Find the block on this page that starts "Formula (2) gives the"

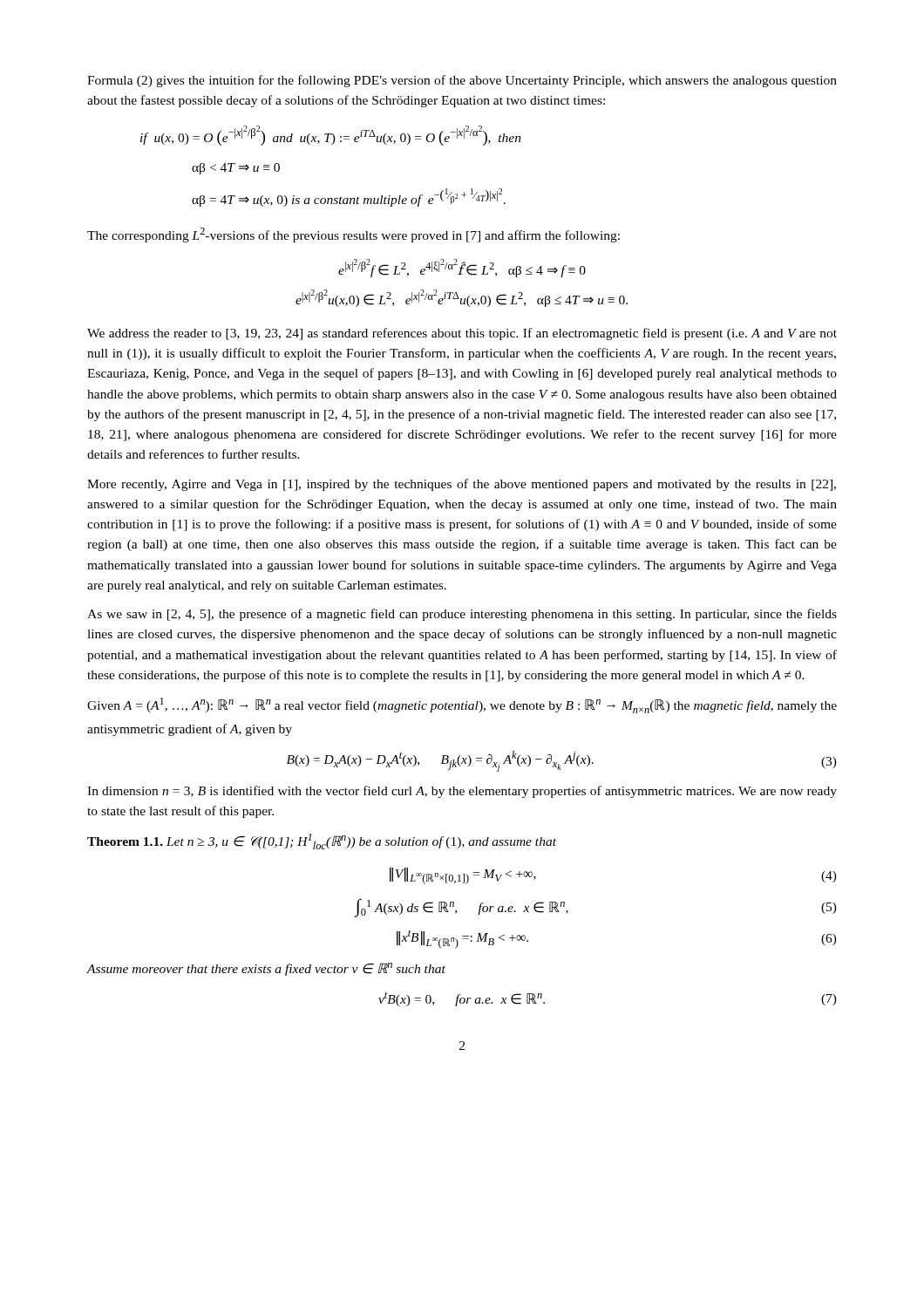462,90
